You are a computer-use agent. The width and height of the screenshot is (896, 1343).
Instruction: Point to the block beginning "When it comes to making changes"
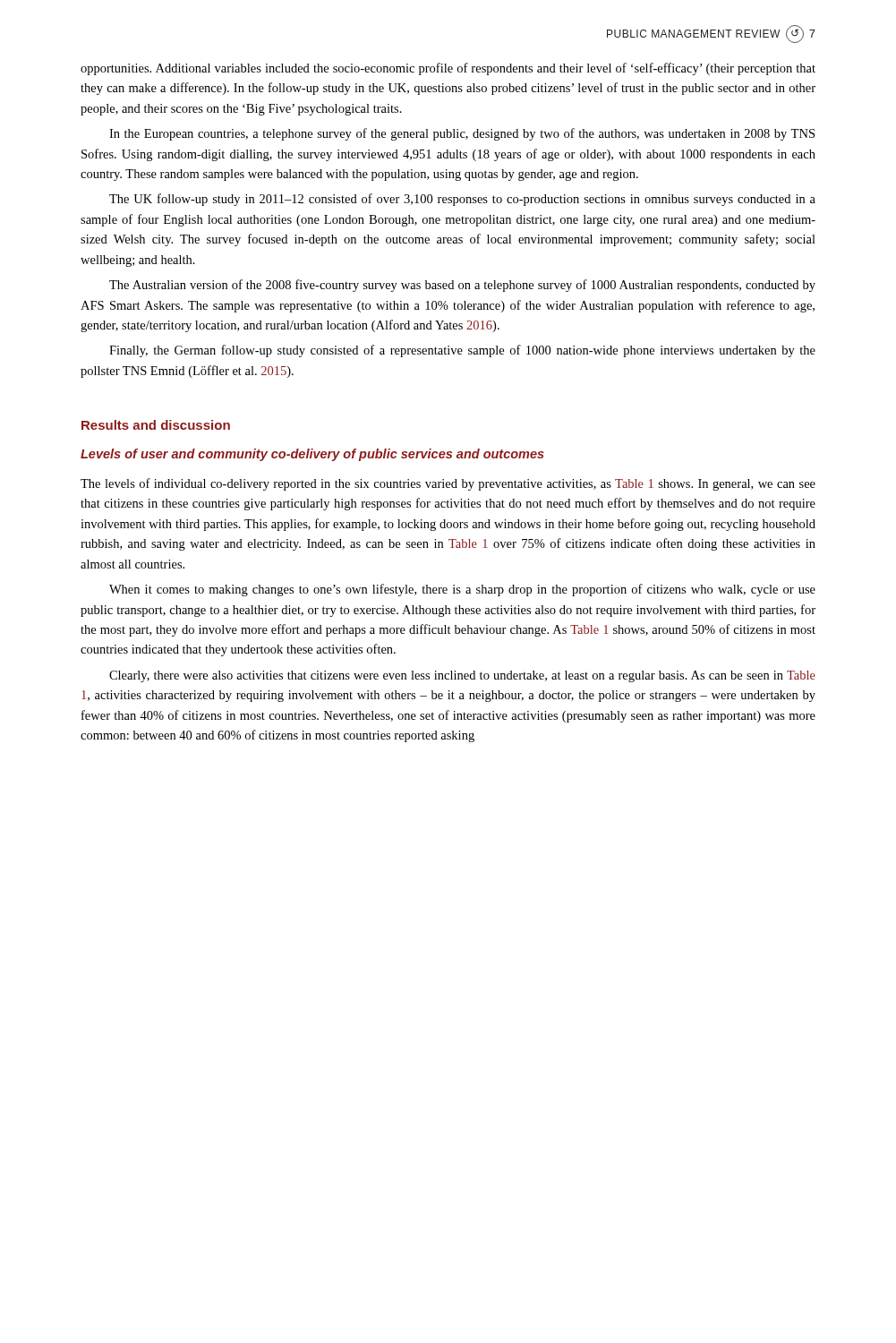click(x=448, y=620)
